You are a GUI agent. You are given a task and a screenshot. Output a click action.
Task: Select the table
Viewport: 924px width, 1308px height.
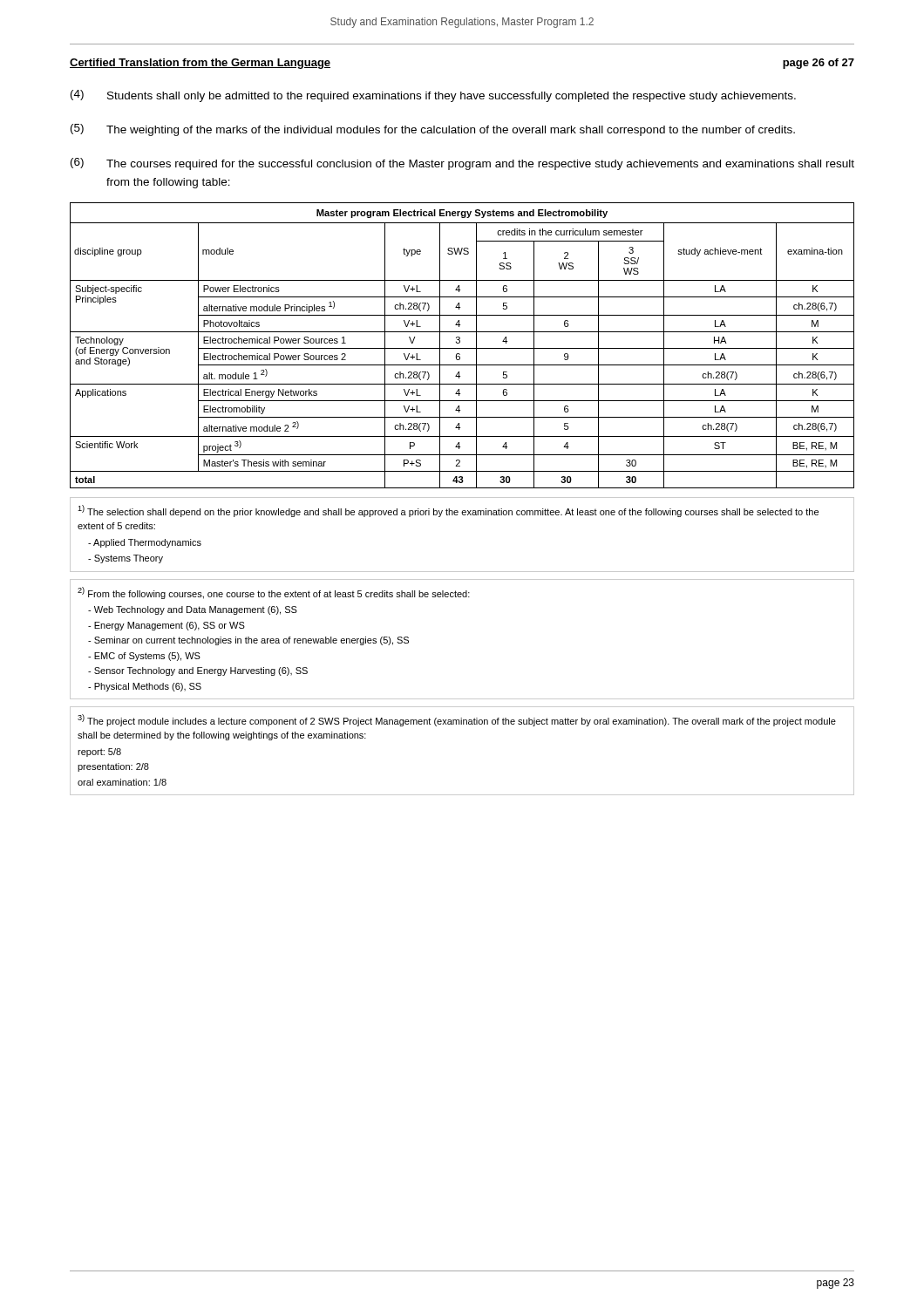coord(462,345)
